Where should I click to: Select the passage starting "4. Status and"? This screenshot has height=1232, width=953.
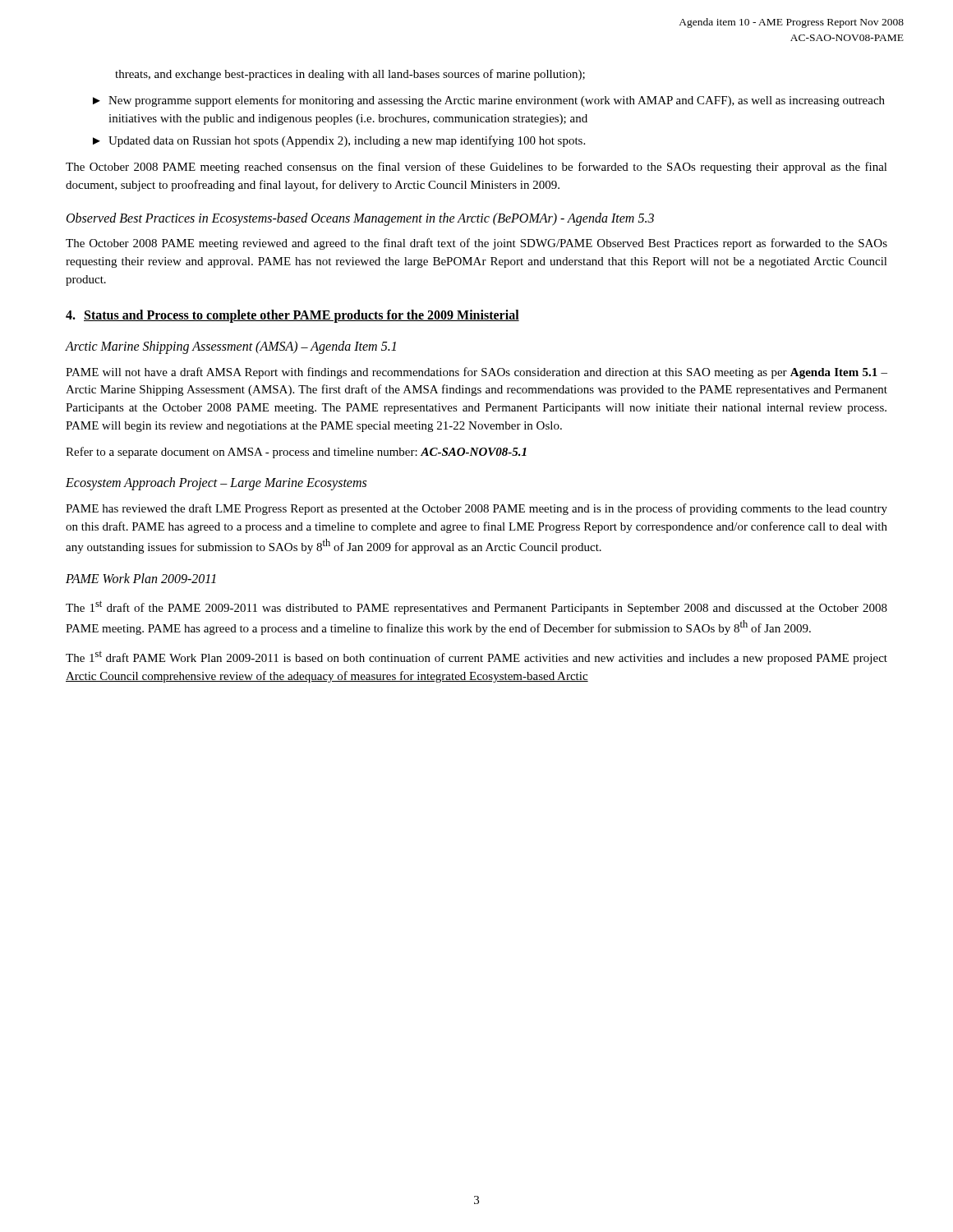pyautogui.click(x=292, y=316)
